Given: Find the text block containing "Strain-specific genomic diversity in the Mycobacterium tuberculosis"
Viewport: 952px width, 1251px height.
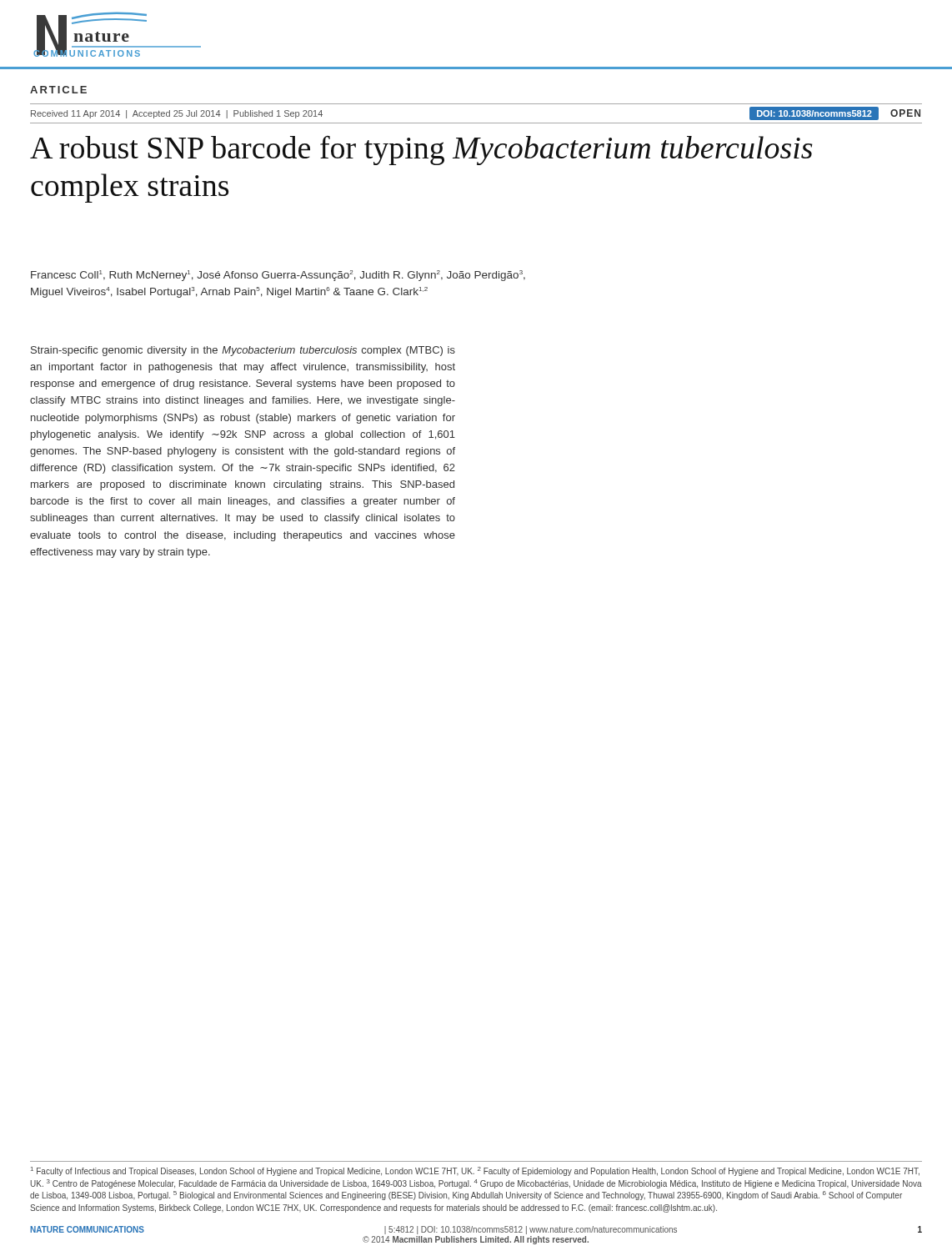Looking at the screenshot, I should 243,451.
